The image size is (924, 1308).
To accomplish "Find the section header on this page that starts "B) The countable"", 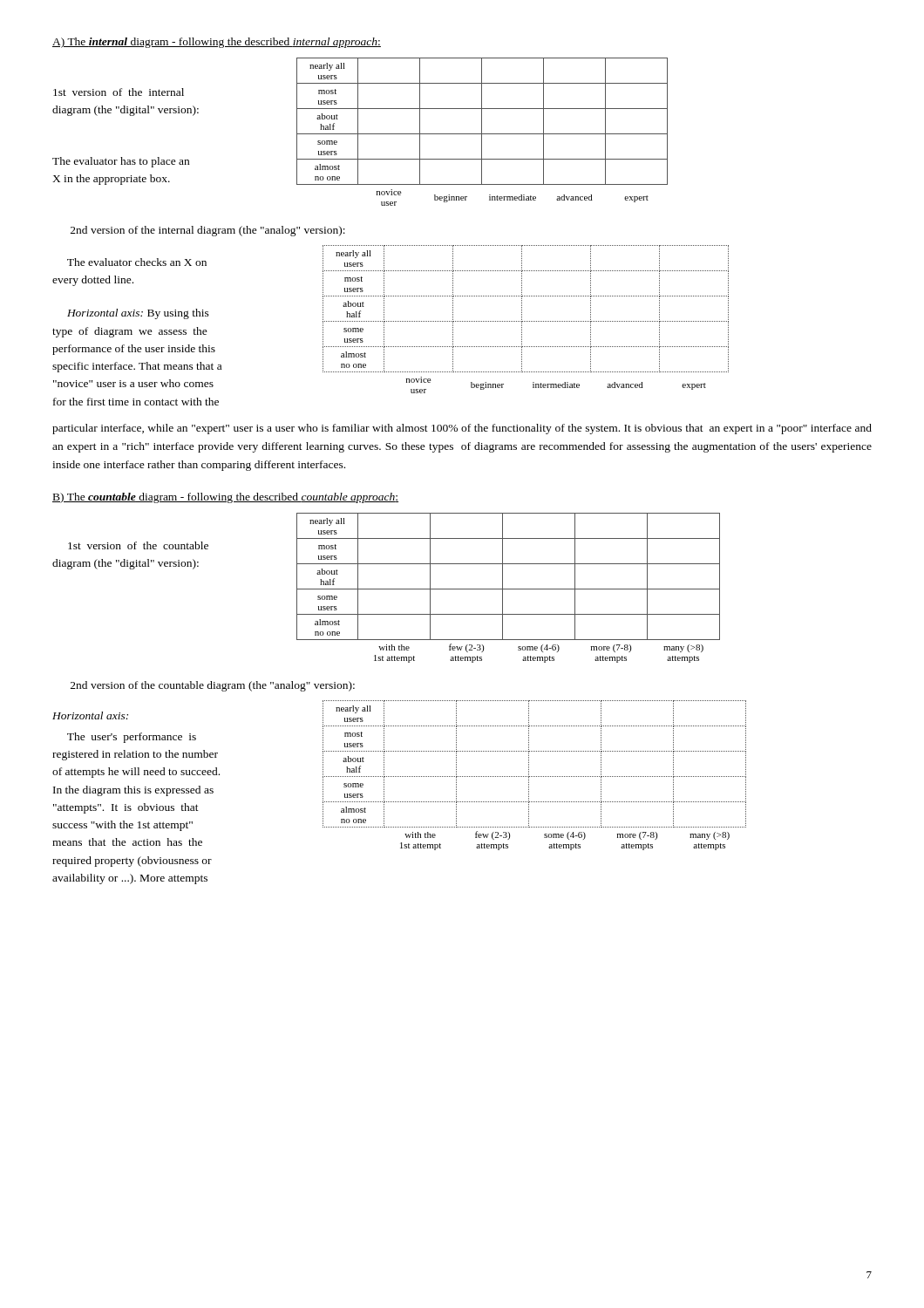I will pyautogui.click(x=225, y=496).
